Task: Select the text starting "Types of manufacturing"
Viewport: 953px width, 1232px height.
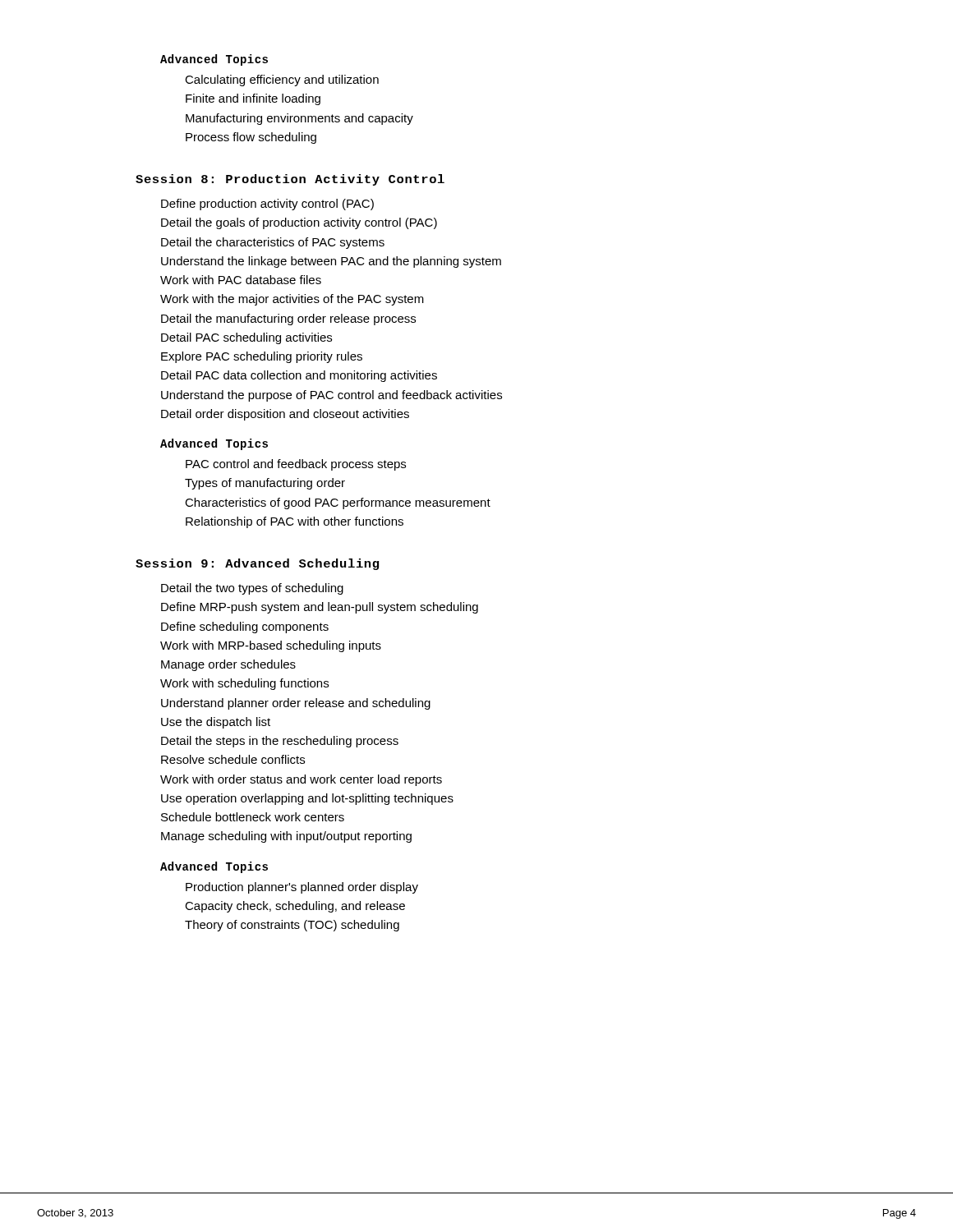Action: point(265,483)
